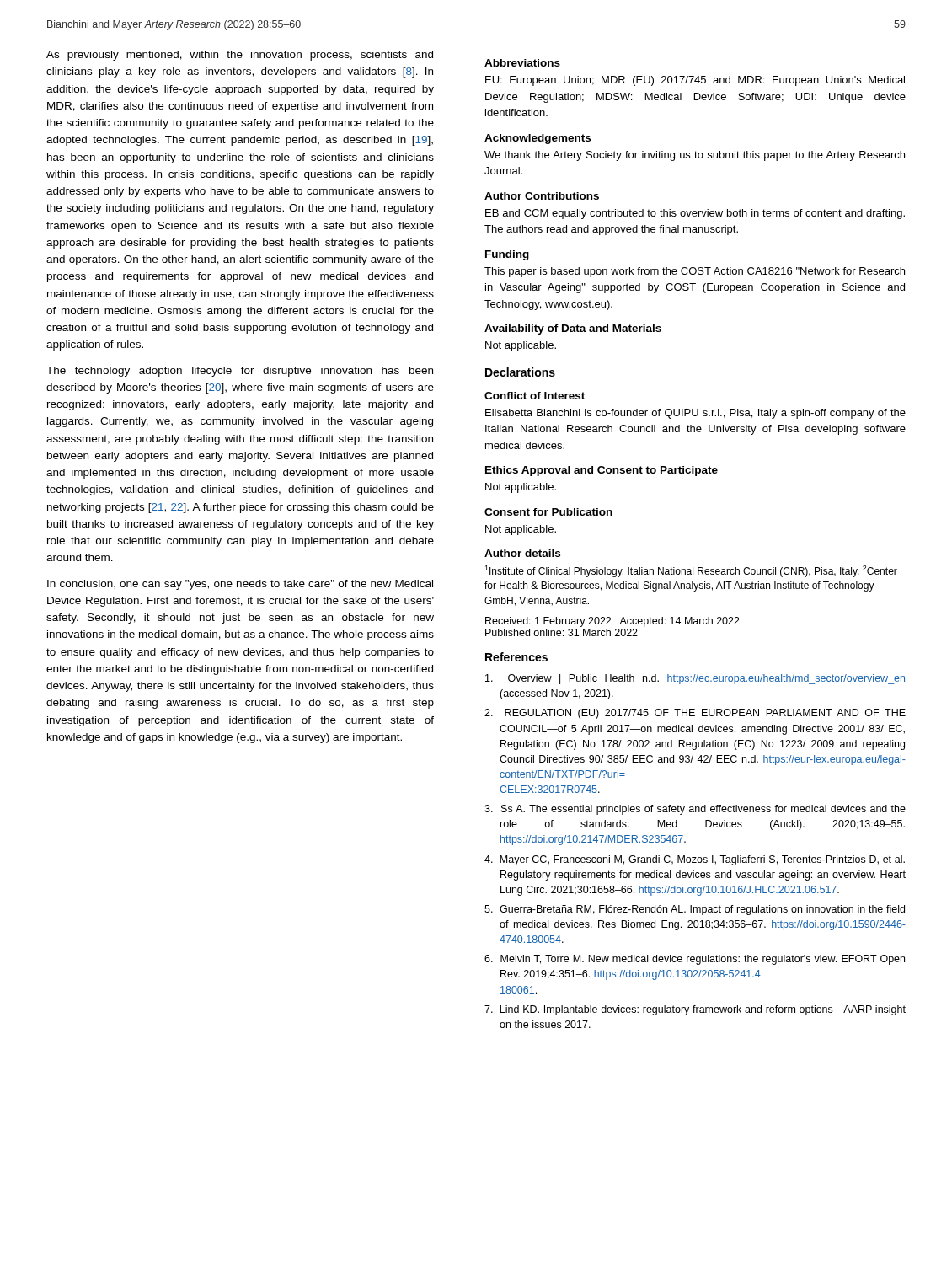Locate the block of text that opens with "1Institute of Clinical"
952x1264 pixels.
pyautogui.click(x=691, y=586)
